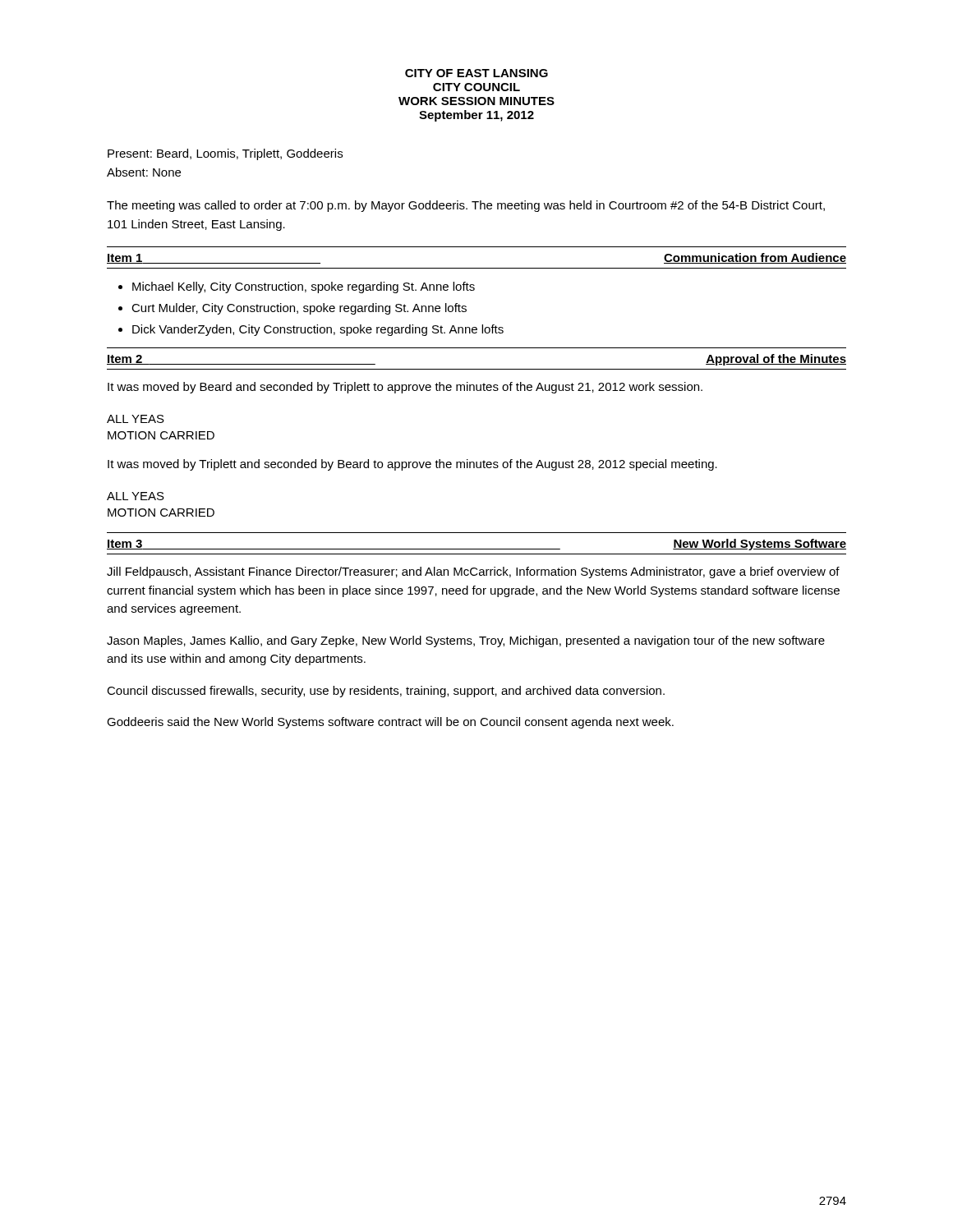
Task: Locate the block of text that opens with "Jill Feldpausch, Assistant Finance"
Action: point(474,590)
